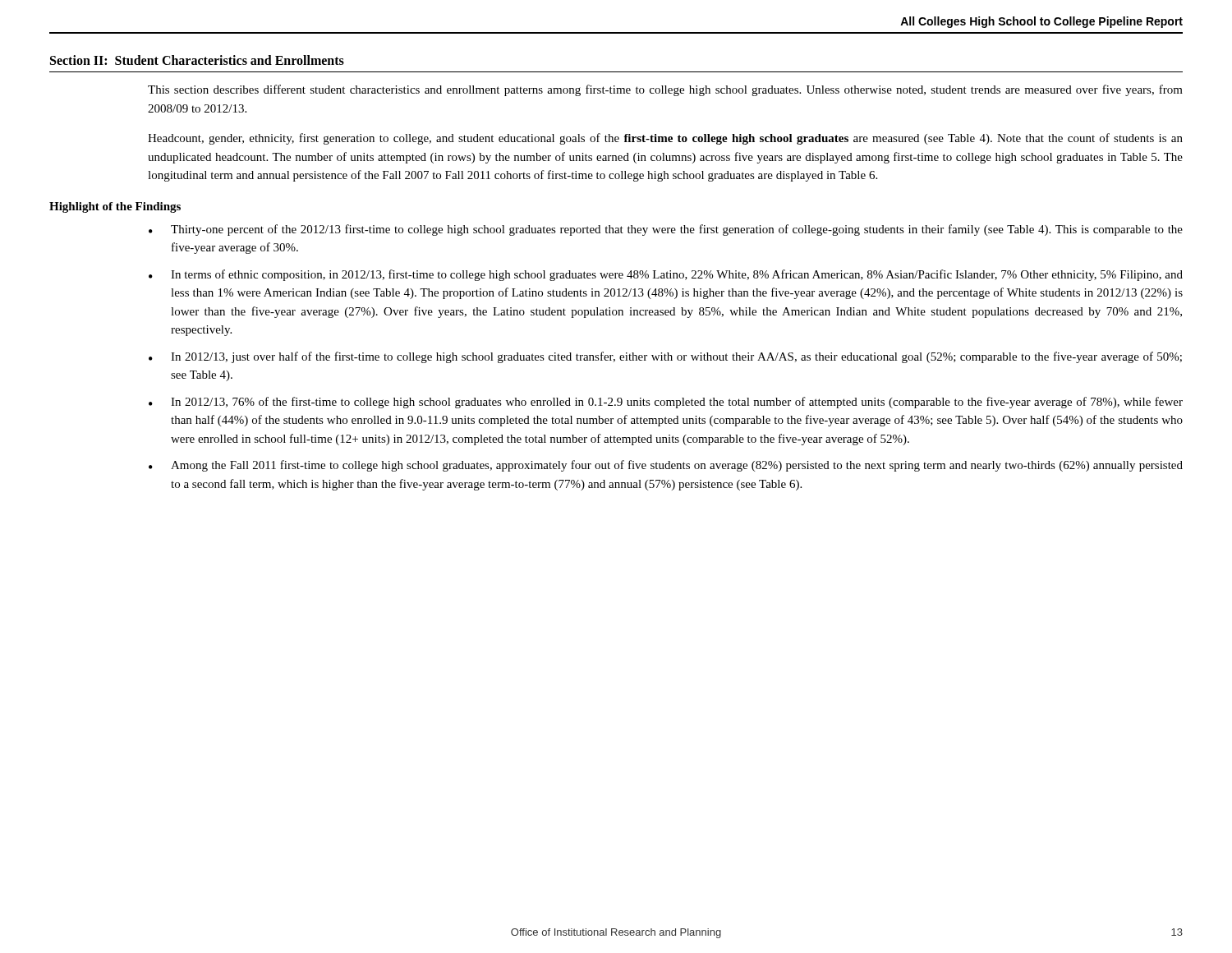Locate the section header with the text "Section II: Student Characteristics and Enrollments"
This screenshot has width=1232, height=953.
pos(197,60)
